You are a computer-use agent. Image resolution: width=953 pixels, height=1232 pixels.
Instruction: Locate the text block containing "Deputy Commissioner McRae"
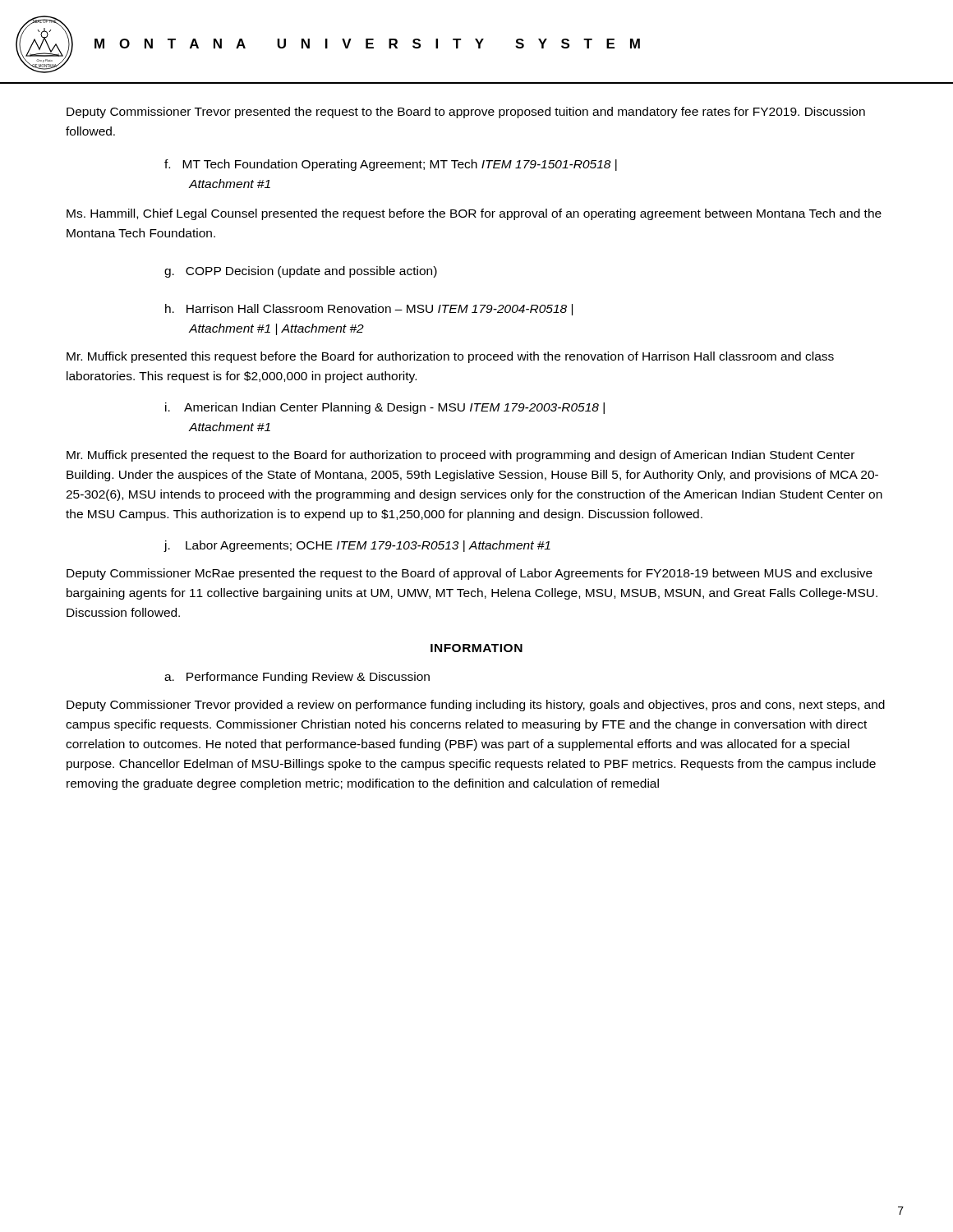coord(472,593)
